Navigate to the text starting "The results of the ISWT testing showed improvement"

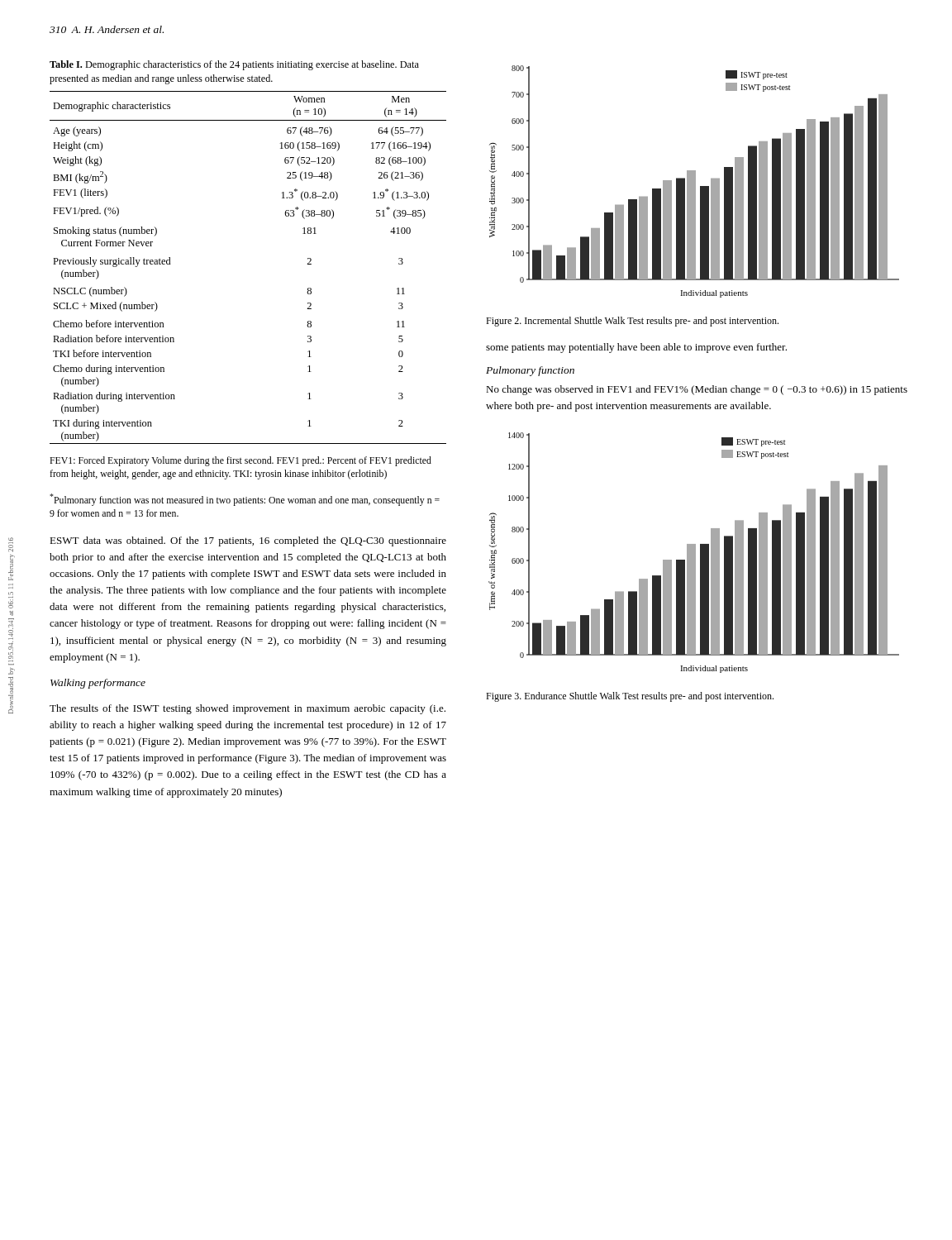click(x=248, y=750)
